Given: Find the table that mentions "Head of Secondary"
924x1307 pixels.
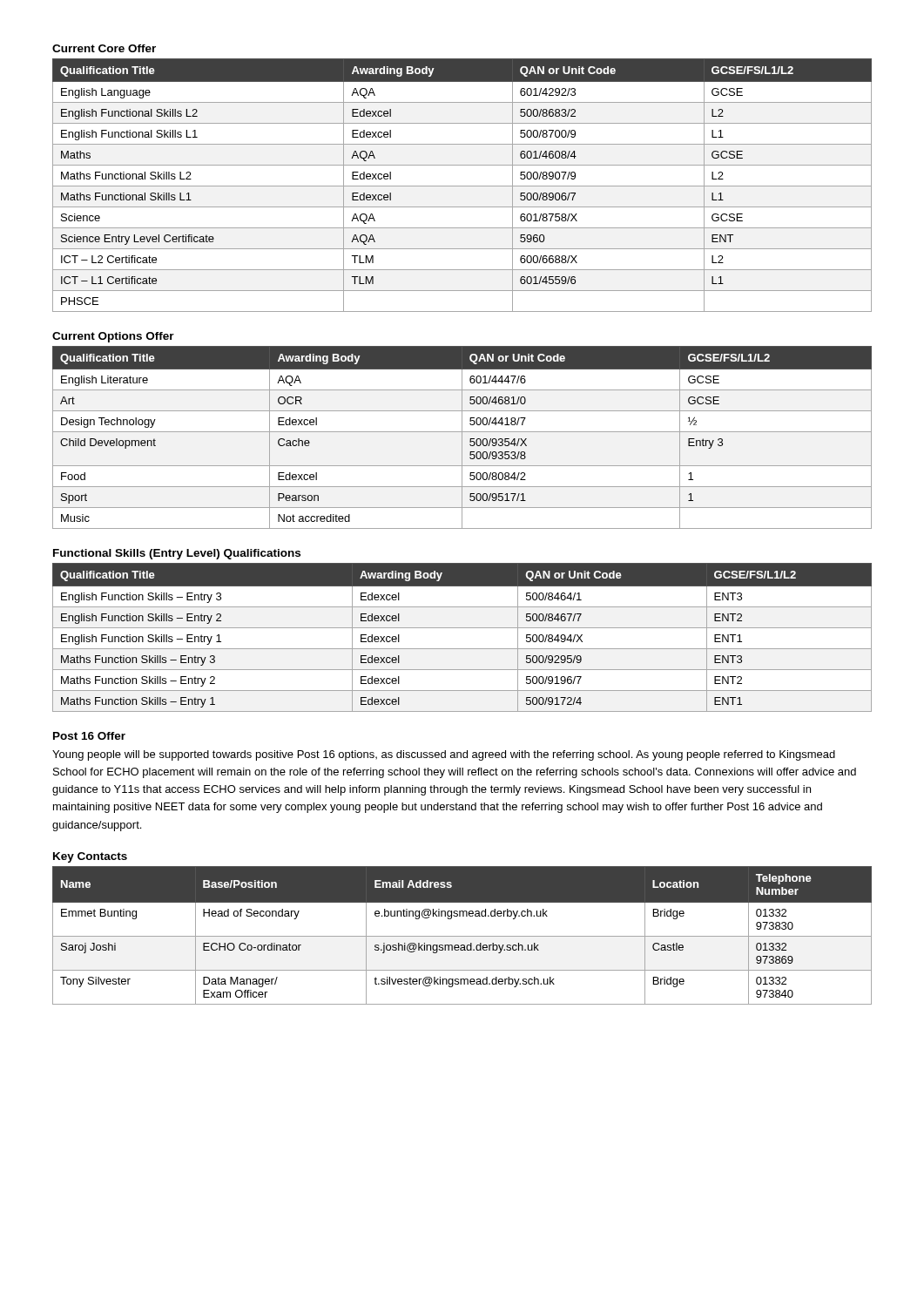Looking at the screenshot, I should pos(462,935).
